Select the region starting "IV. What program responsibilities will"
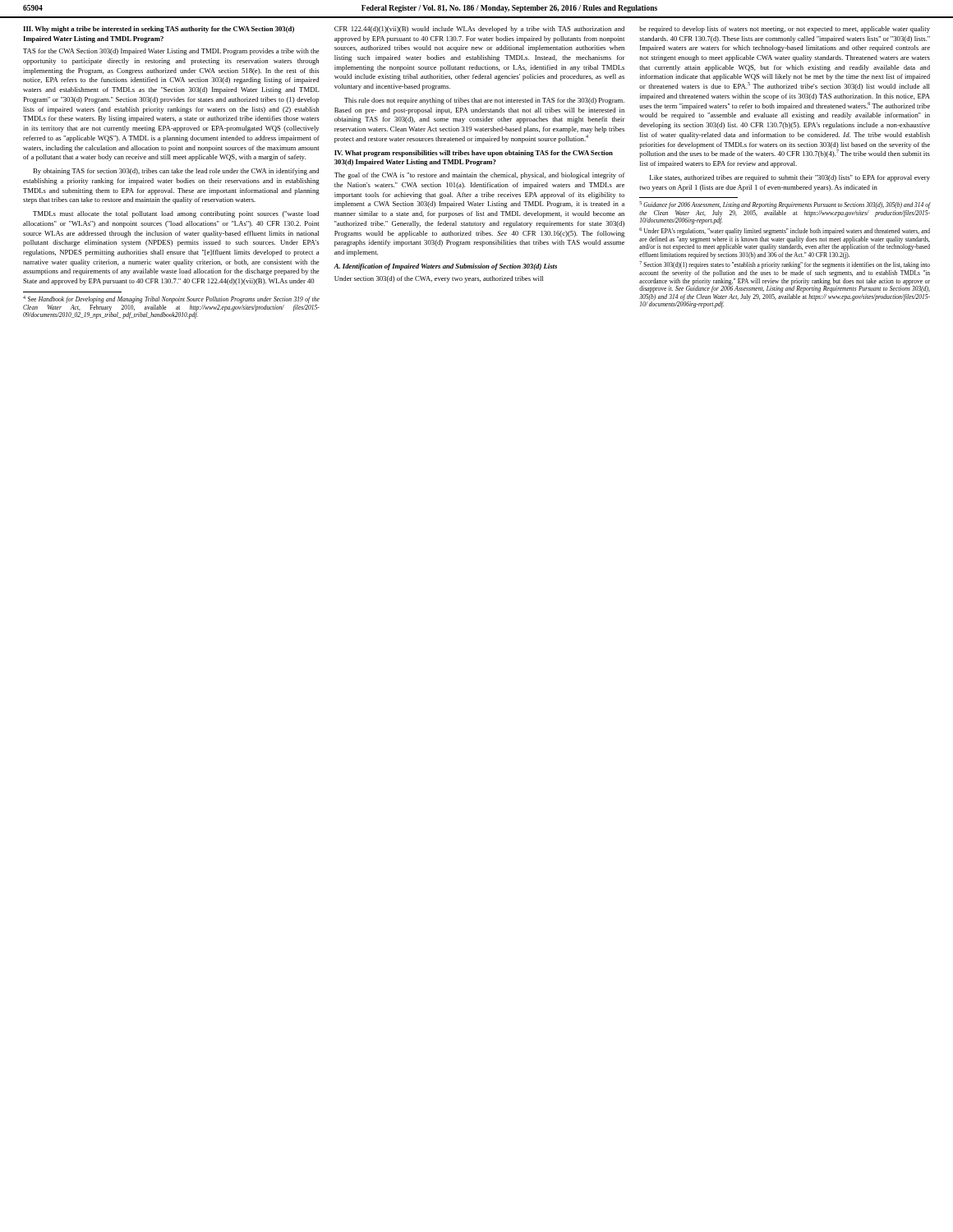The height and width of the screenshot is (1232, 953). pyautogui.click(x=473, y=157)
